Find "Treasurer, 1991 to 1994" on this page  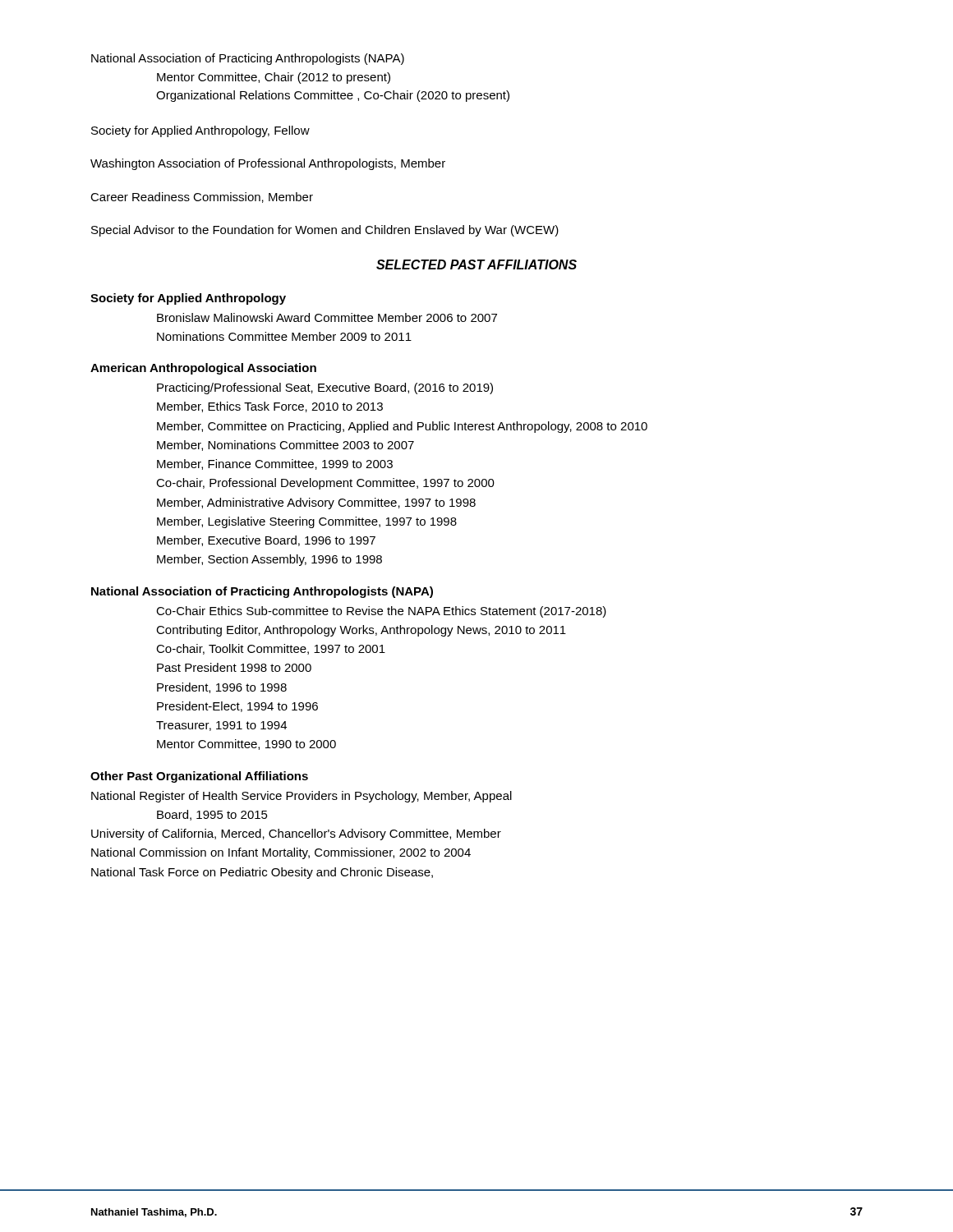click(222, 725)
